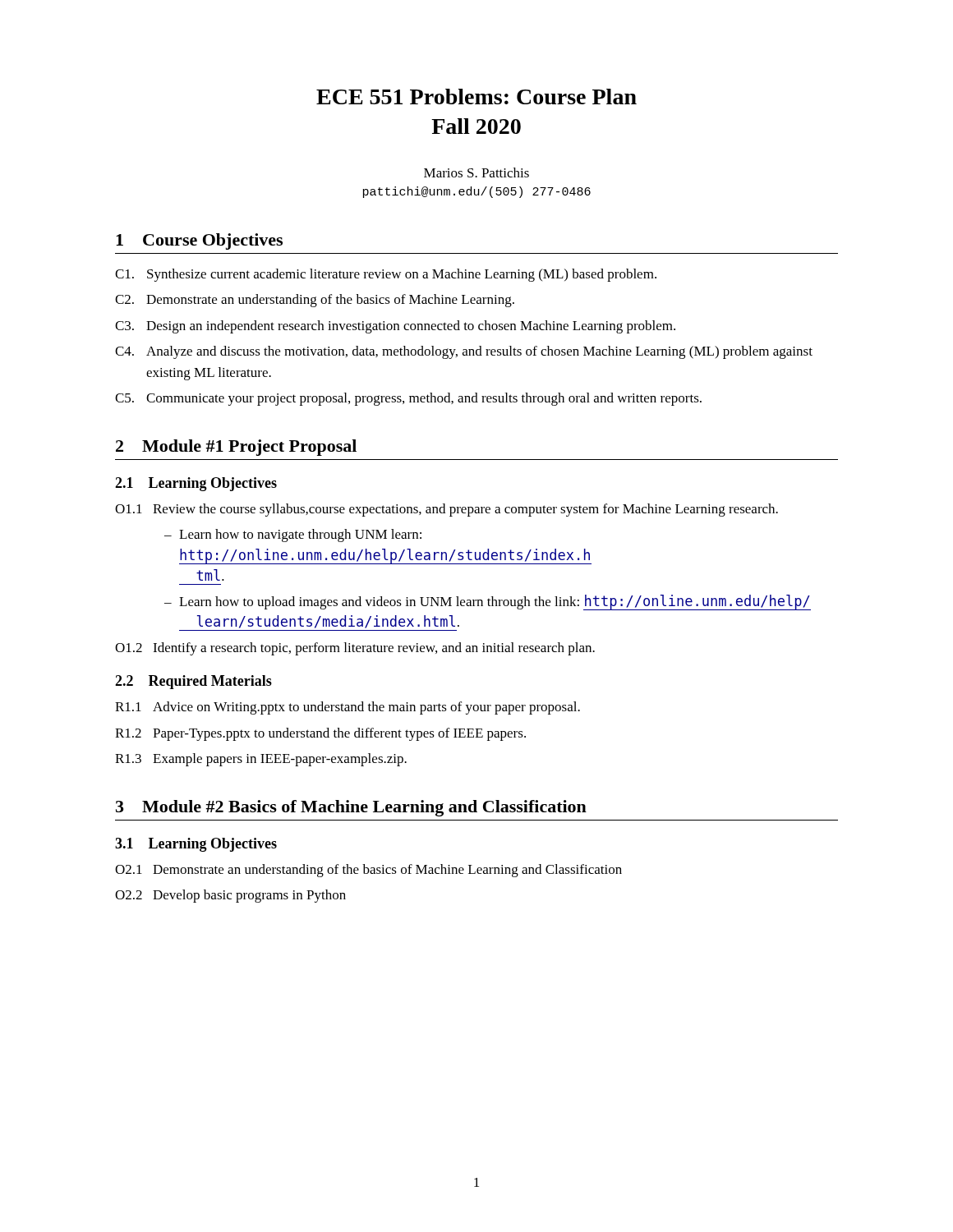
Task: Locate the list item that reads "– Learn how to navigate through UNM learn:"
Action: click(x=501, y=556)
